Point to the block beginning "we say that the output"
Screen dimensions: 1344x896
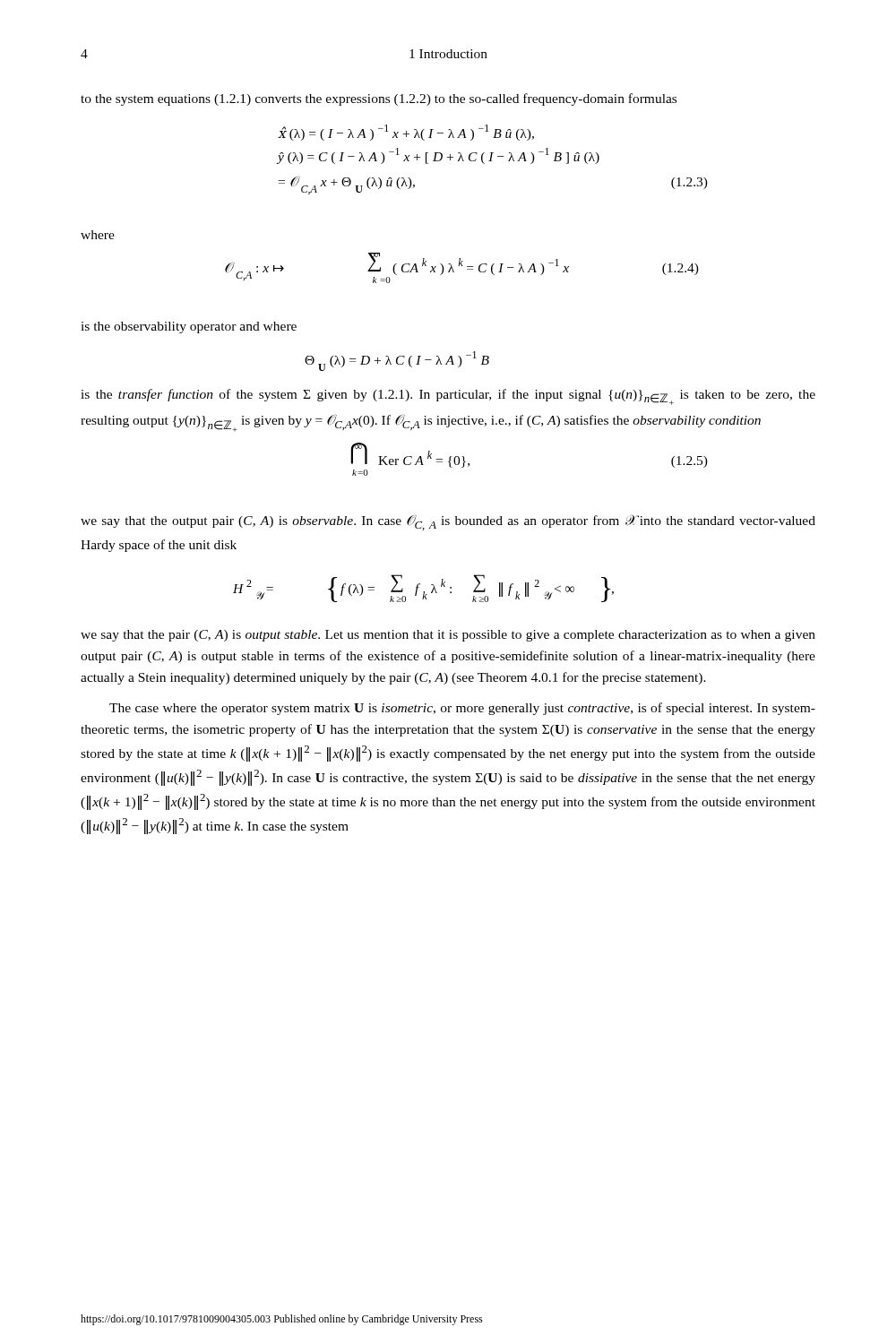click(x=448, y=532)
